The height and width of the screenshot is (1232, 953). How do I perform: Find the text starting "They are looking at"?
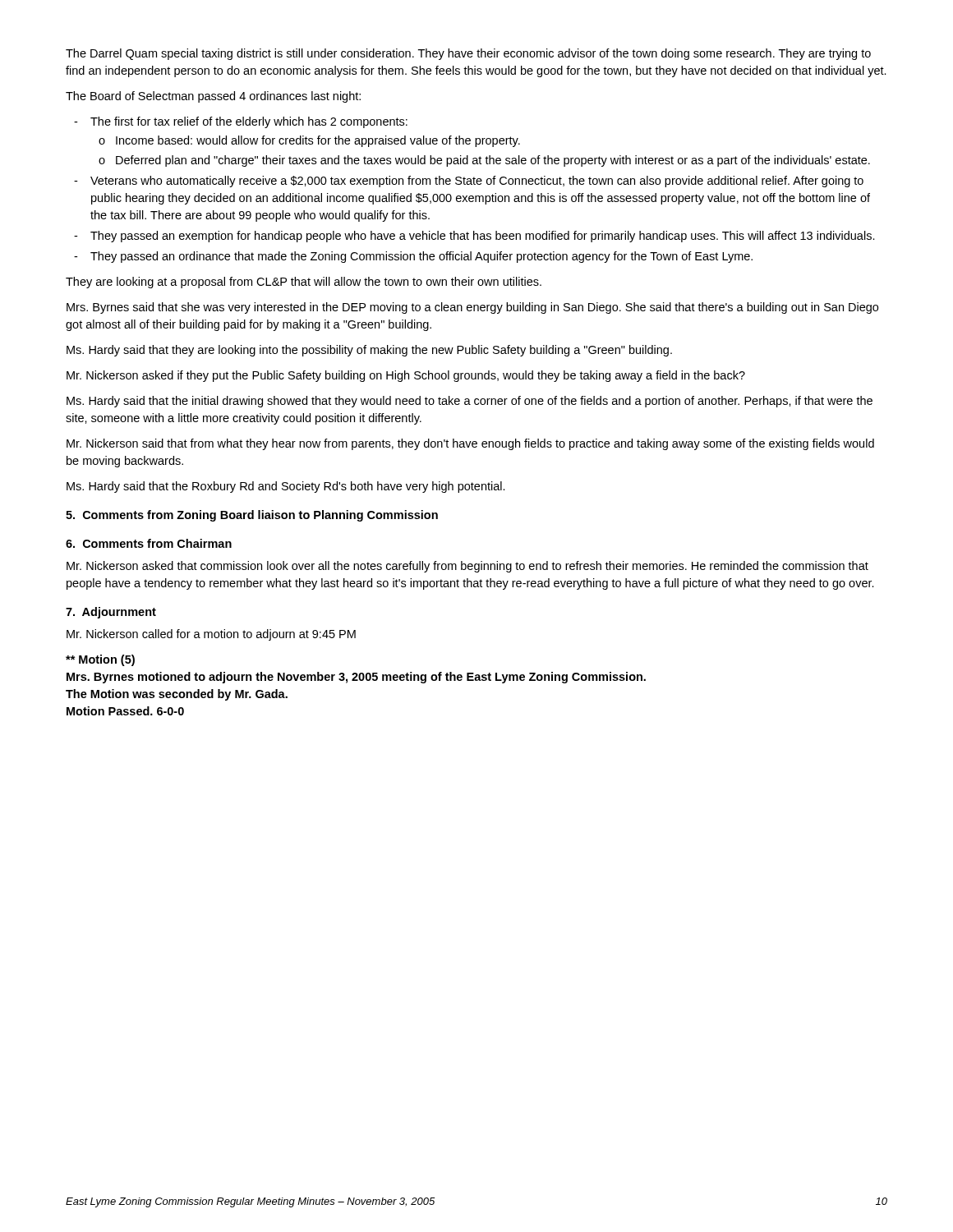(x=476, y=282)
